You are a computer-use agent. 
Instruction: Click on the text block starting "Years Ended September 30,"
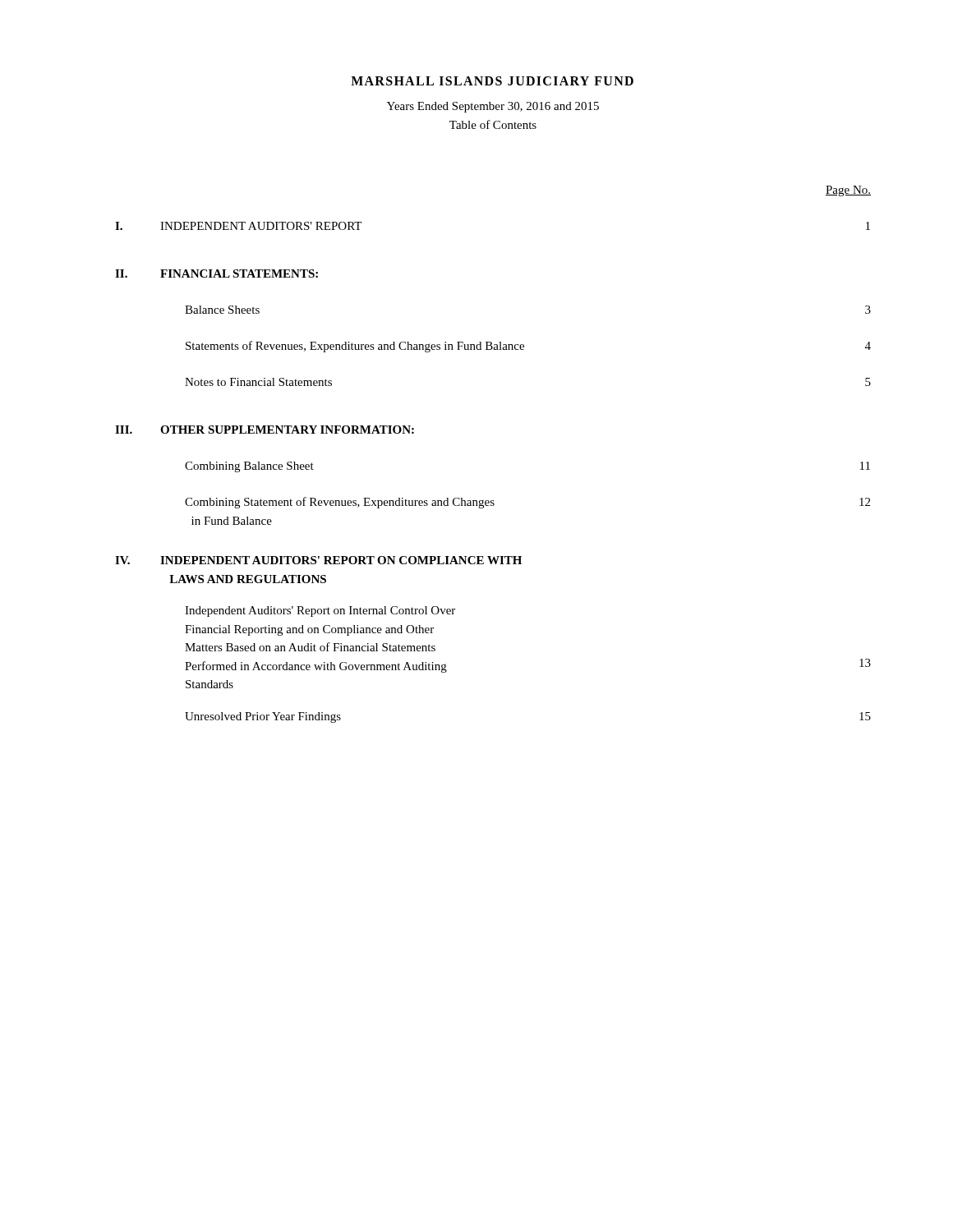(493, 115)
